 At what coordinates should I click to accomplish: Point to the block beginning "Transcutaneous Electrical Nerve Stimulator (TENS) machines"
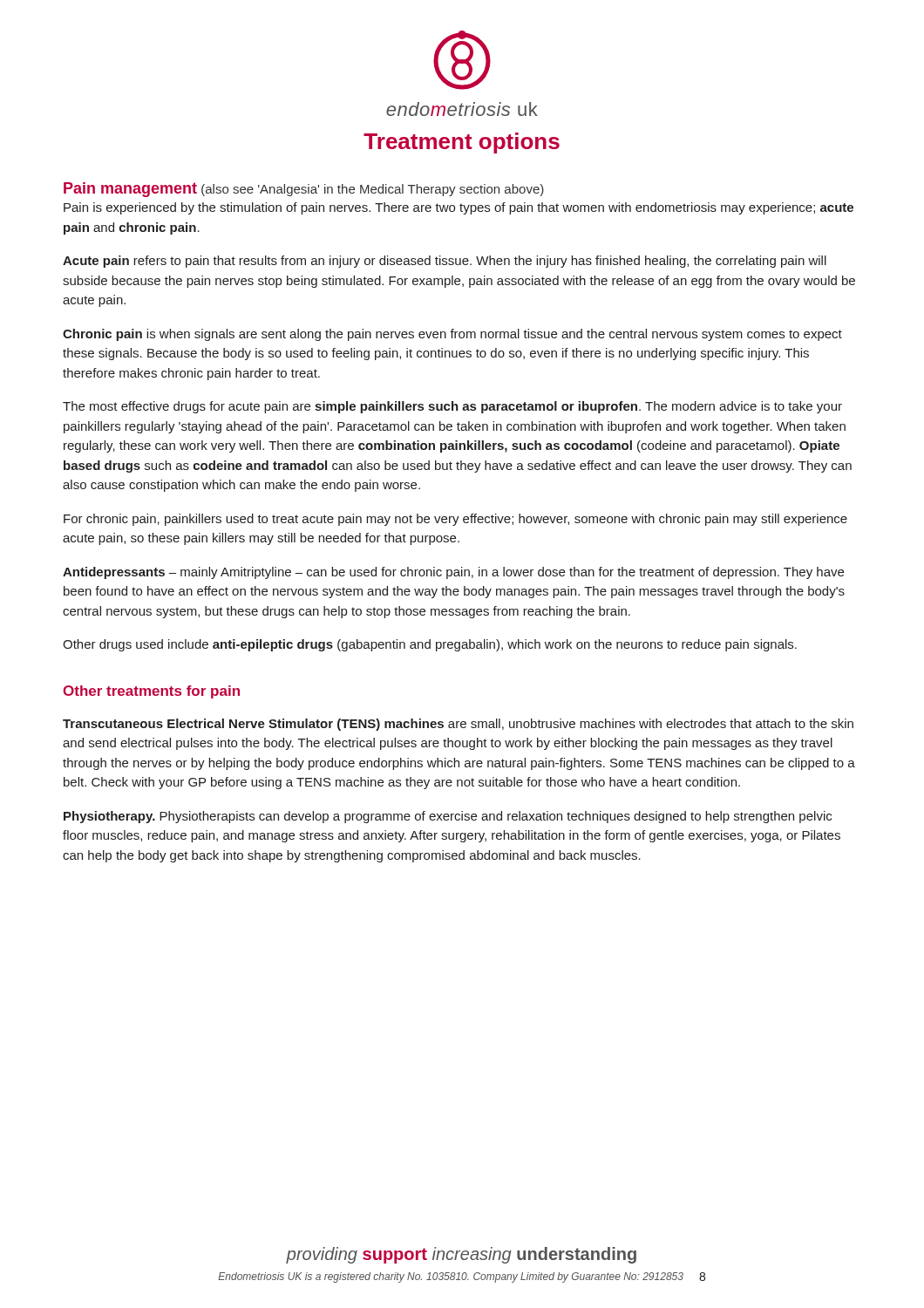pyautogui.click(x=459, y=752)
